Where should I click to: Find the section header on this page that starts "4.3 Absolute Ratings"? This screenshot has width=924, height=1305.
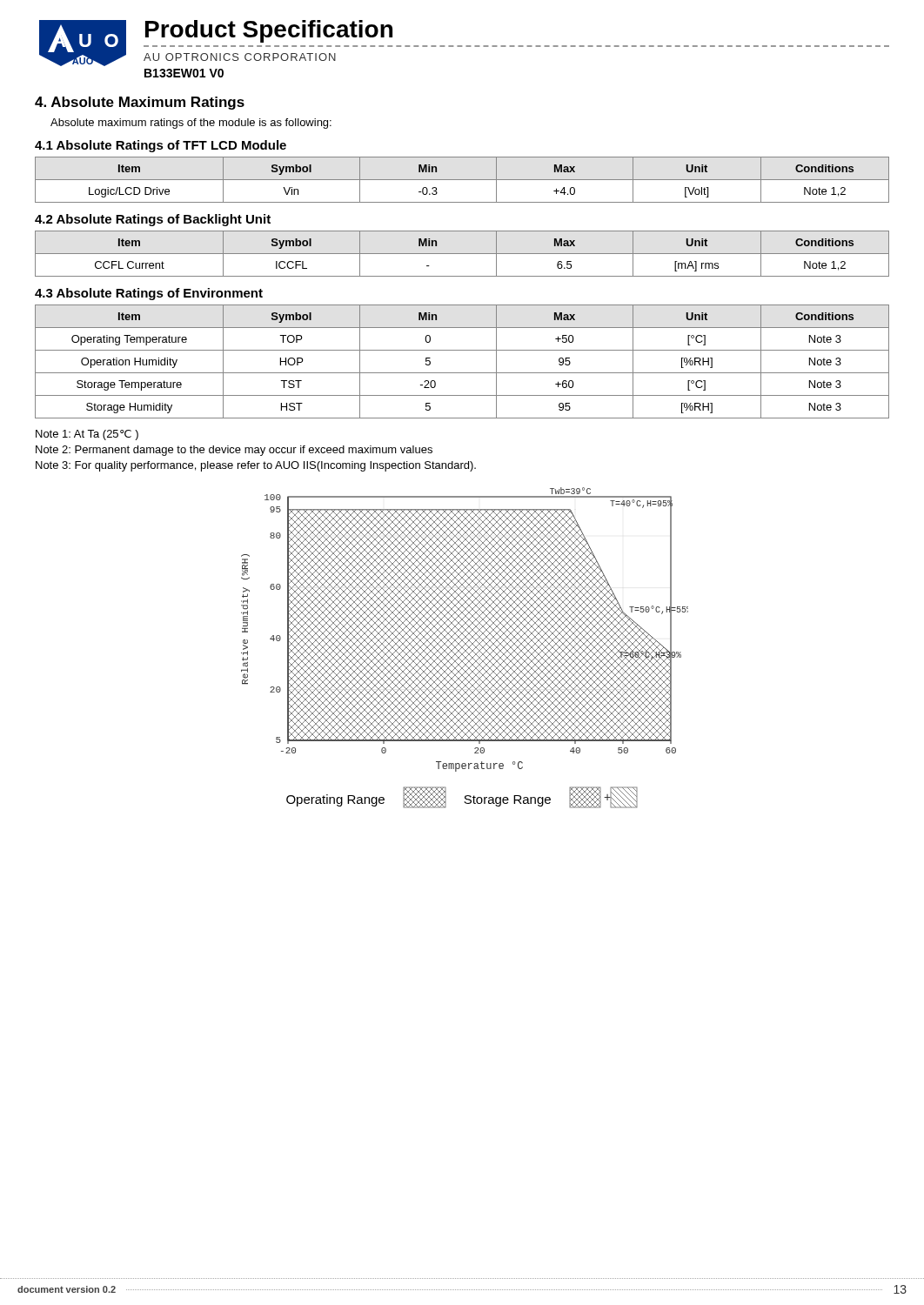pyautogui.click(x=149, y=293)
